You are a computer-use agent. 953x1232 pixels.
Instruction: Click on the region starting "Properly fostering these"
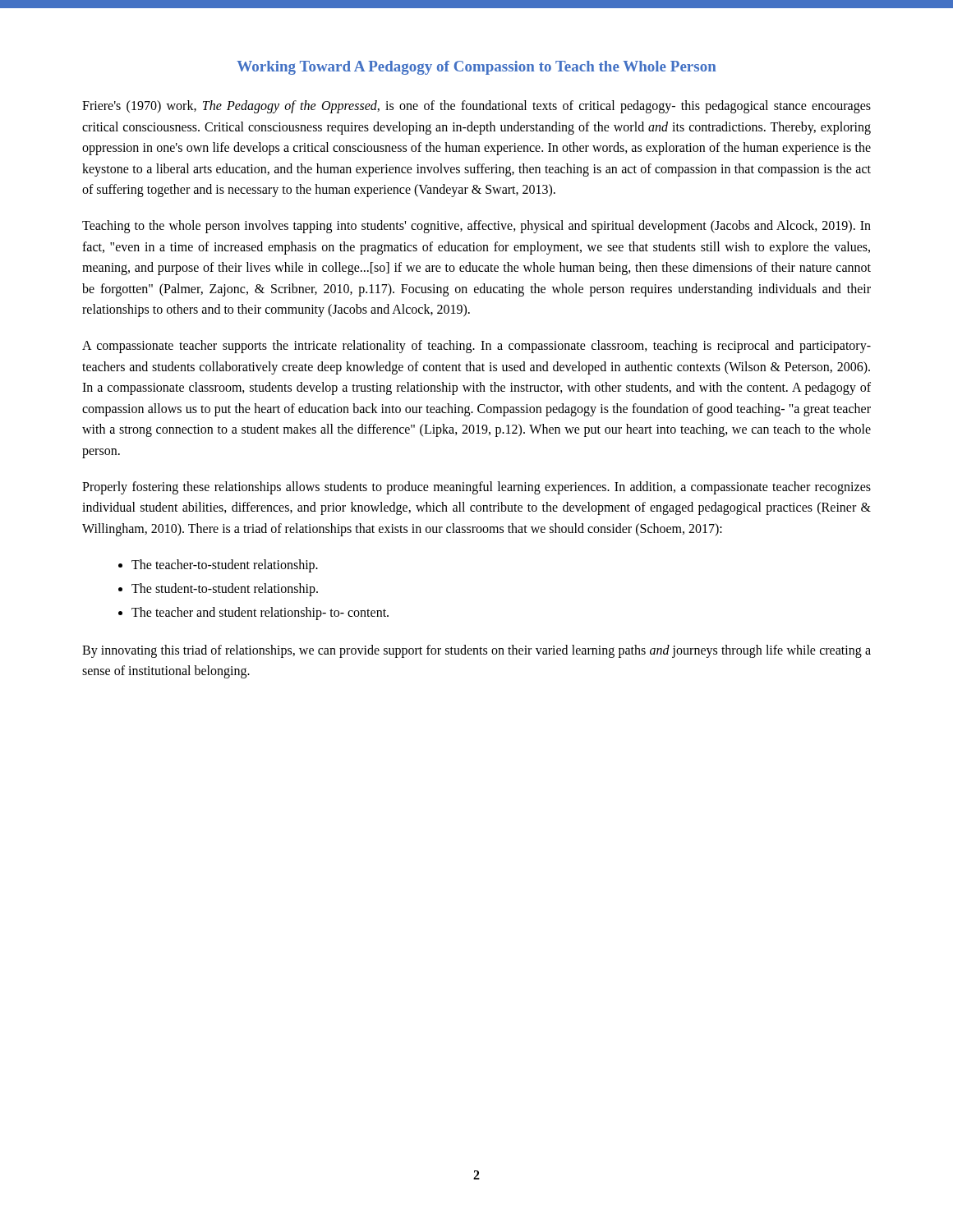click(476, 507)
